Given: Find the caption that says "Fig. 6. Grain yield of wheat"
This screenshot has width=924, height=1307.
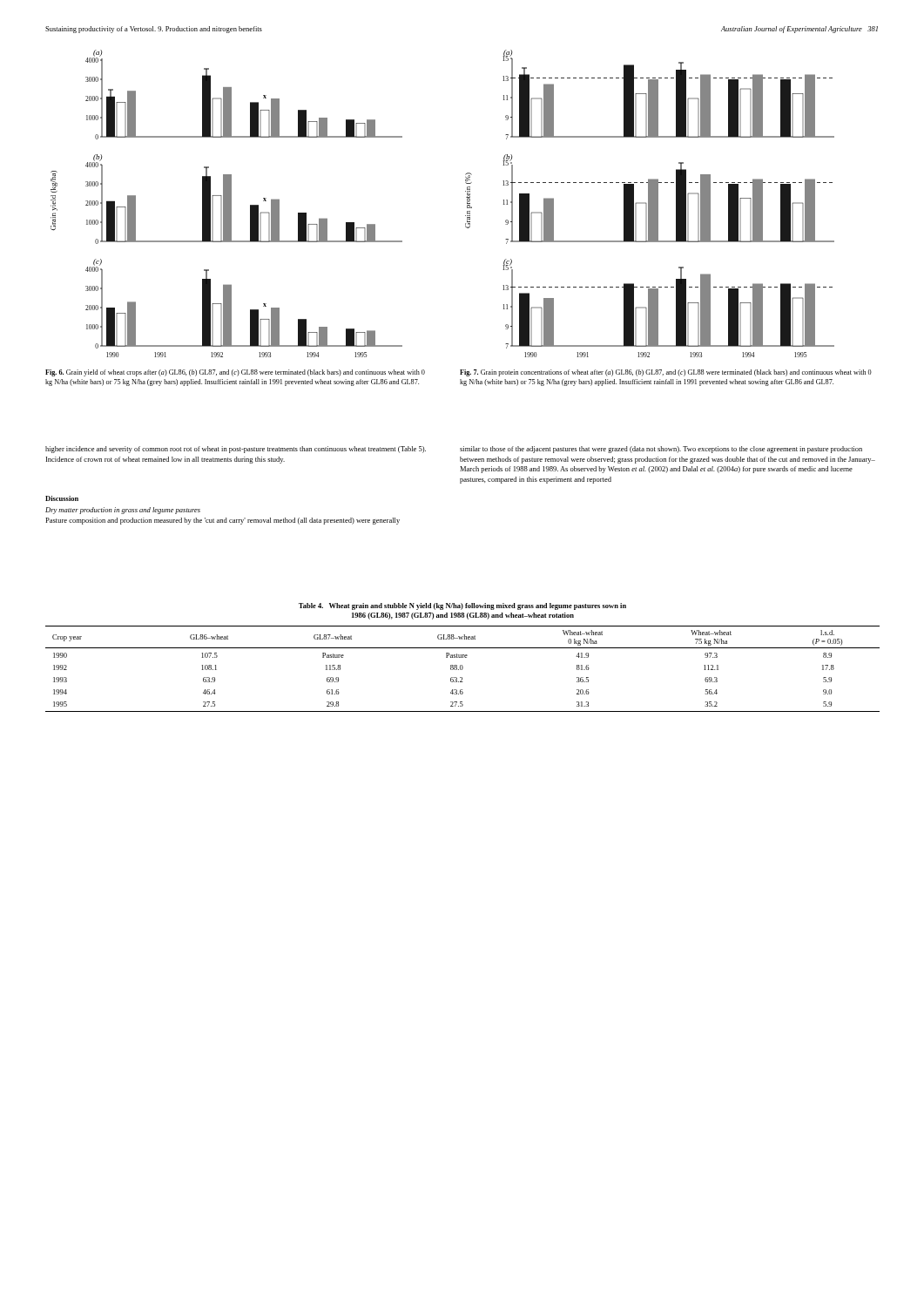Looking at the screenshot, I should (235, 377).
